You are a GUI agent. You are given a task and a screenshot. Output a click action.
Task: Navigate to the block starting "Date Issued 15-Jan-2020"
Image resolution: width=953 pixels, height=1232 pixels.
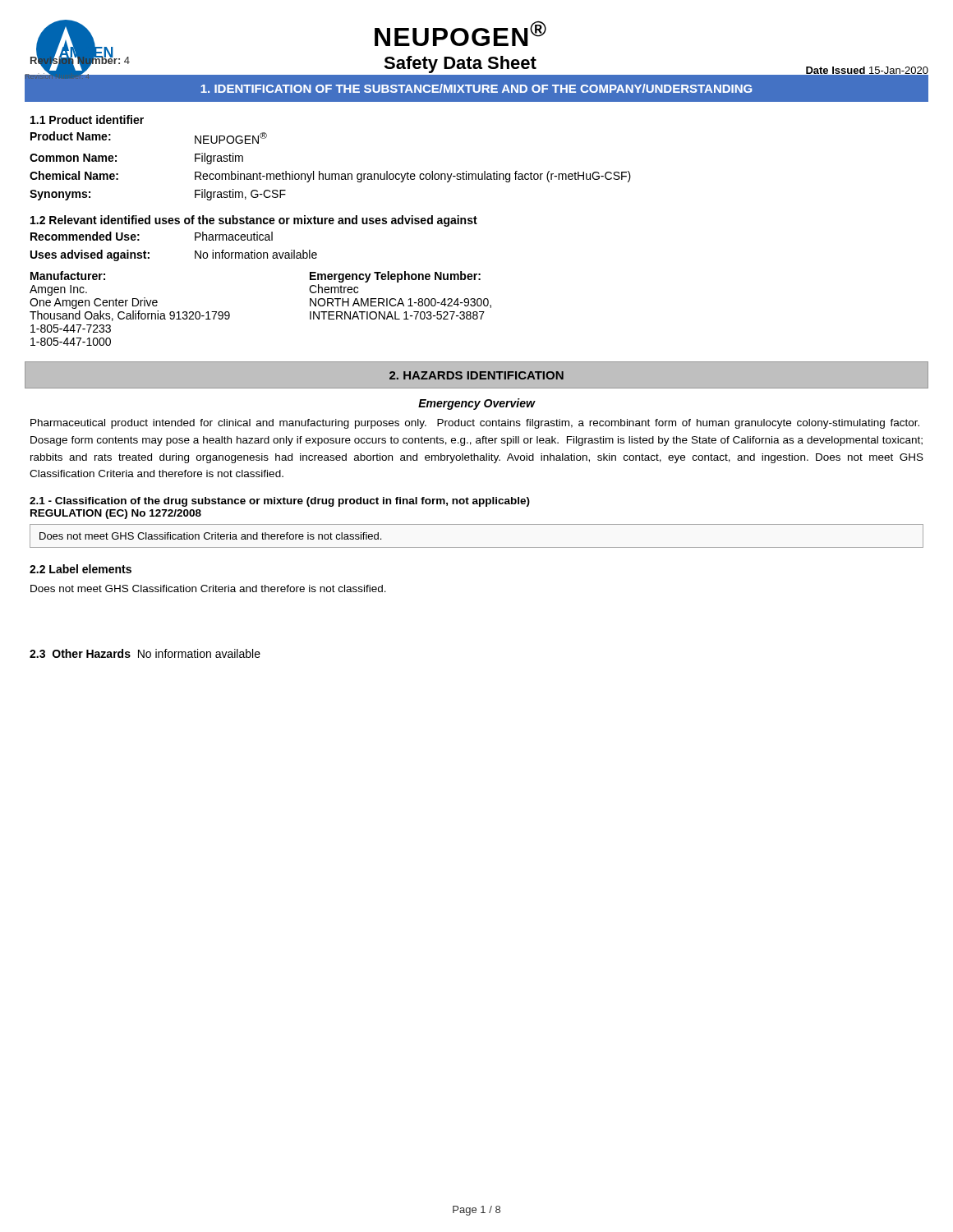[867, 70]
